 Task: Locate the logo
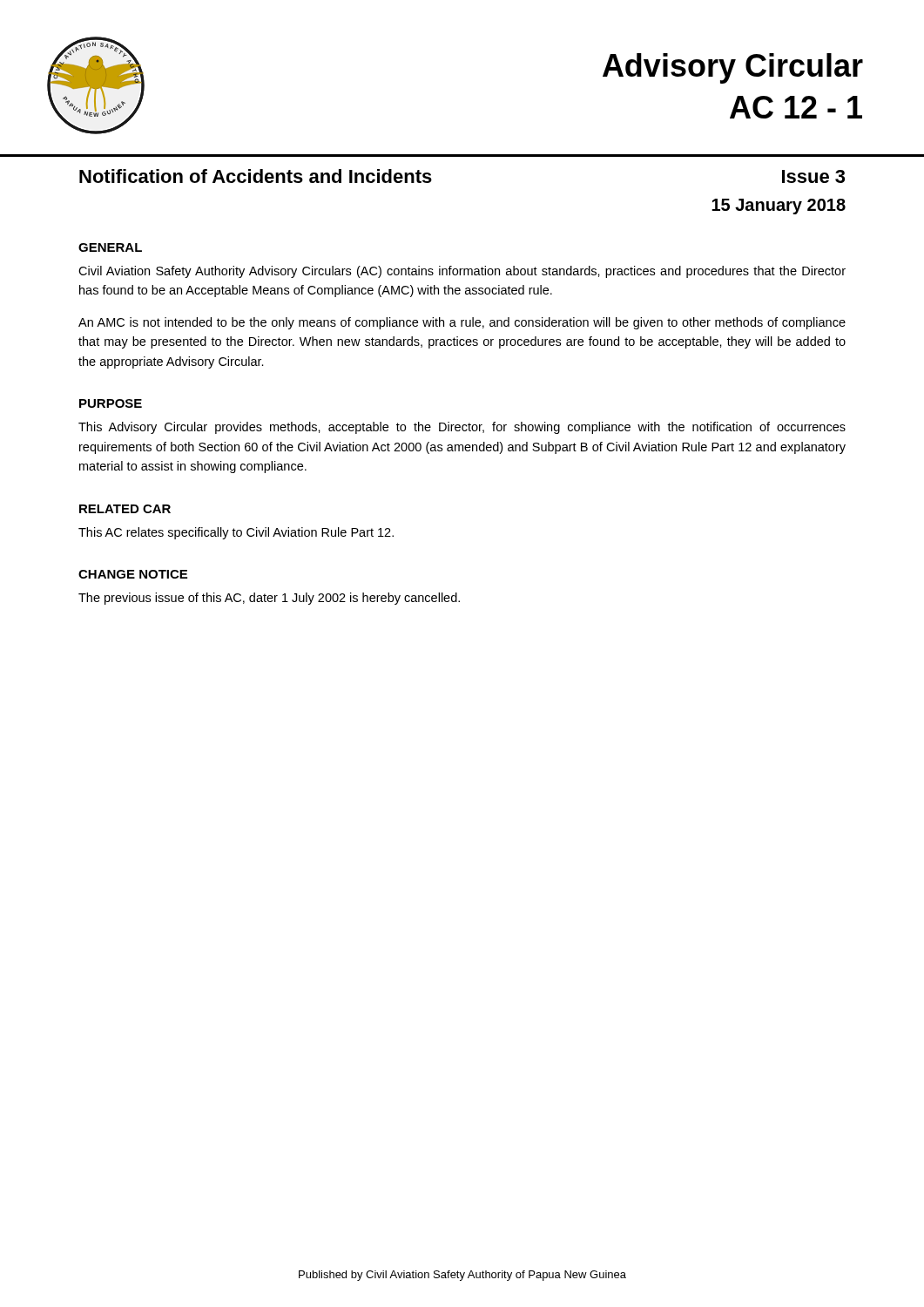(96, 87)
